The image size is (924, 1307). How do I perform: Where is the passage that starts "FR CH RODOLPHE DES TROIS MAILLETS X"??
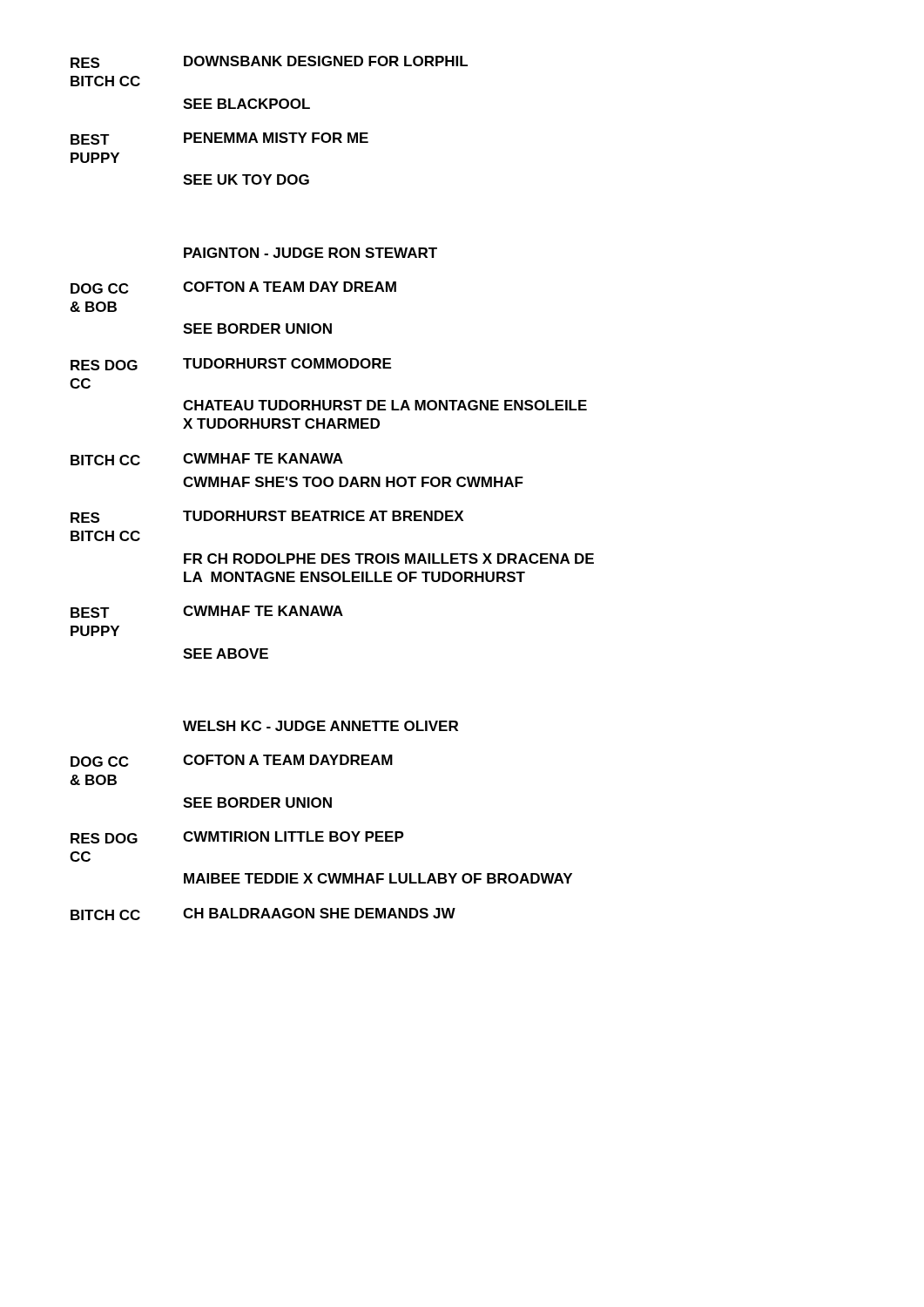tap(389, 568)
